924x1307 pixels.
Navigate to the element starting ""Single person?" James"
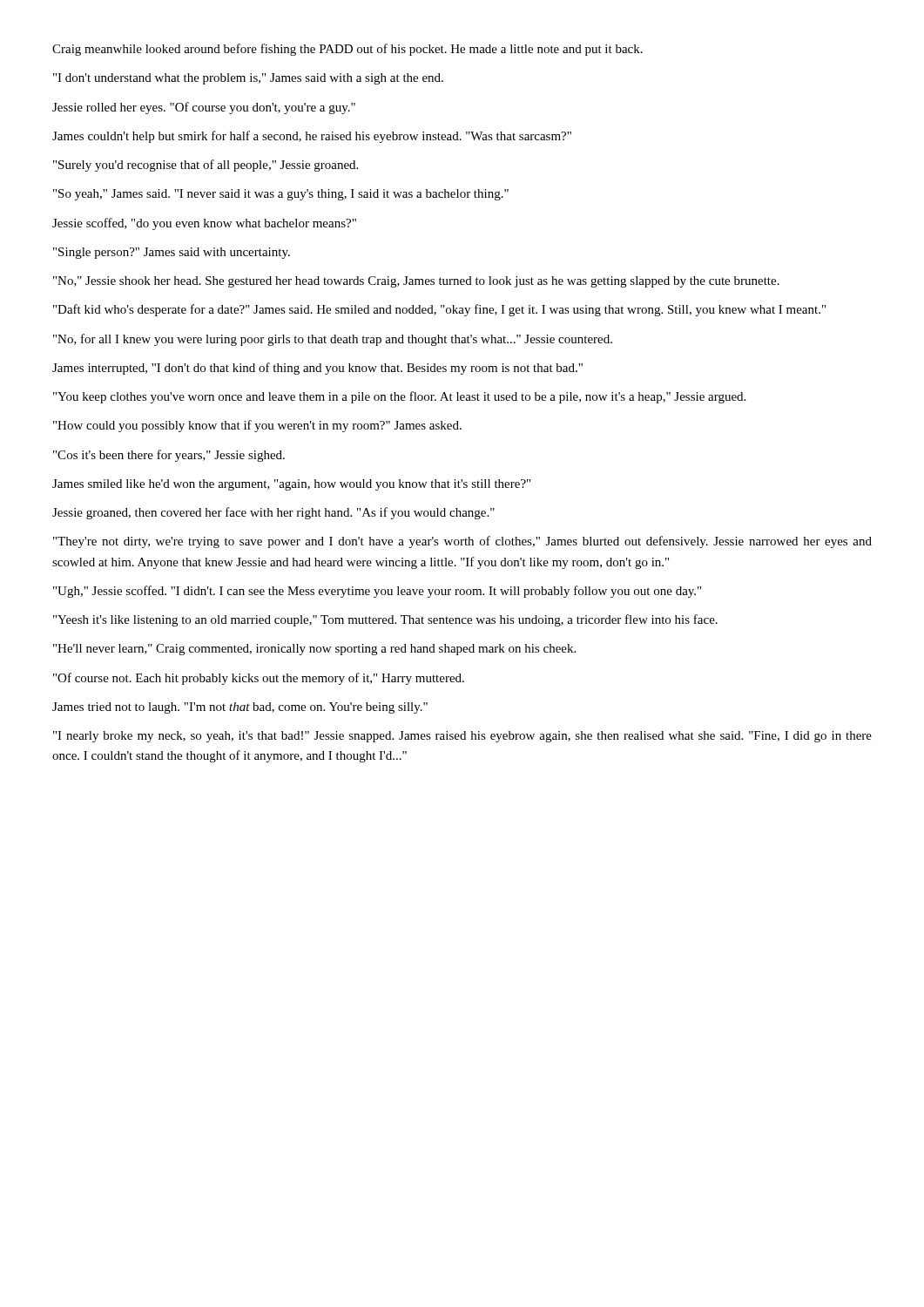pyautogui.click(x=171, y=252)
